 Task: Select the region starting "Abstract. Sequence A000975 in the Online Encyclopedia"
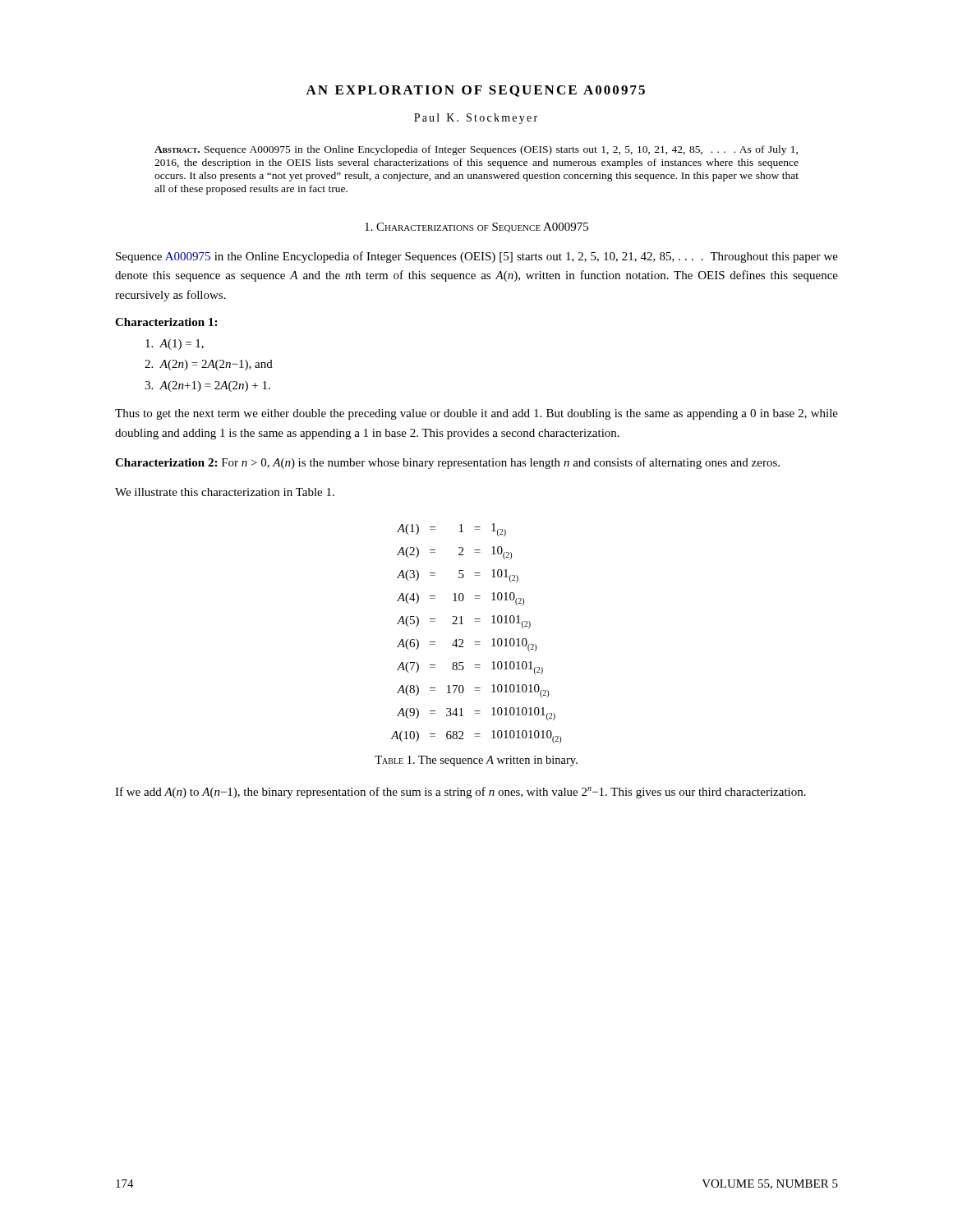click(x=476, y=169)
